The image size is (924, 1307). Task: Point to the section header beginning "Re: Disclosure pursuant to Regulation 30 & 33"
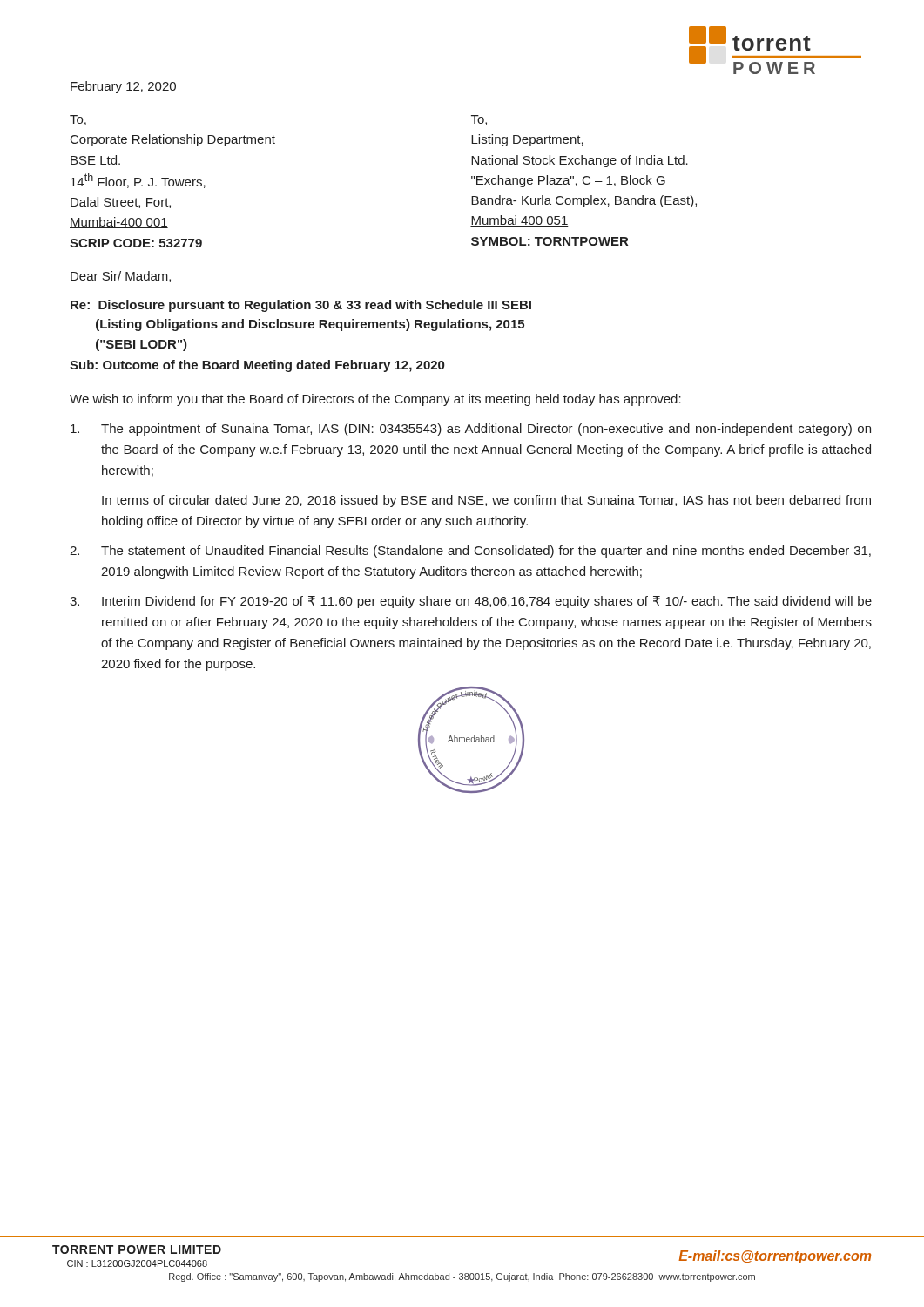click(x=301, y=324)
